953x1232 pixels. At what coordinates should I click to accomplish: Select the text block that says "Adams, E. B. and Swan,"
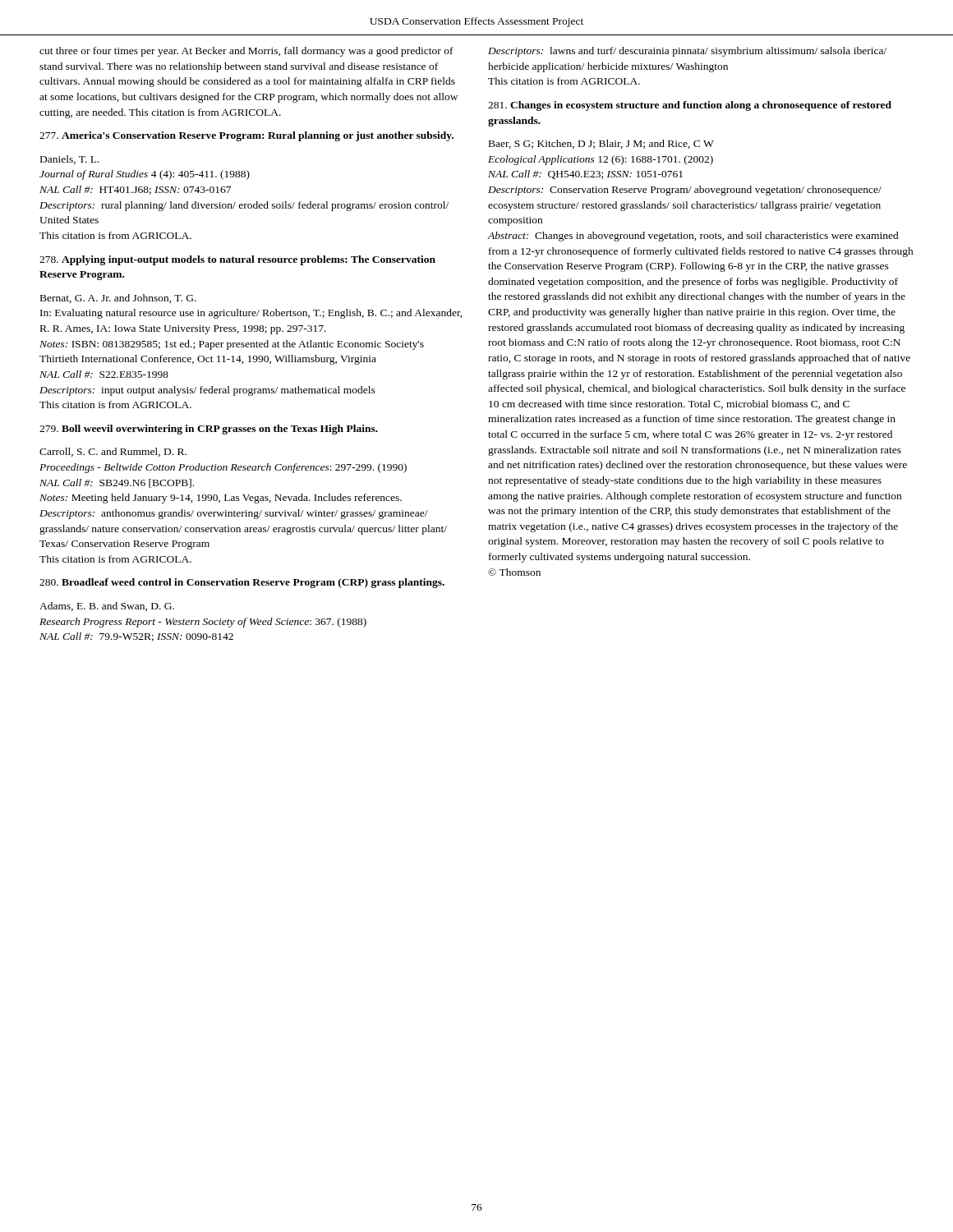click(x=252, y=622)
